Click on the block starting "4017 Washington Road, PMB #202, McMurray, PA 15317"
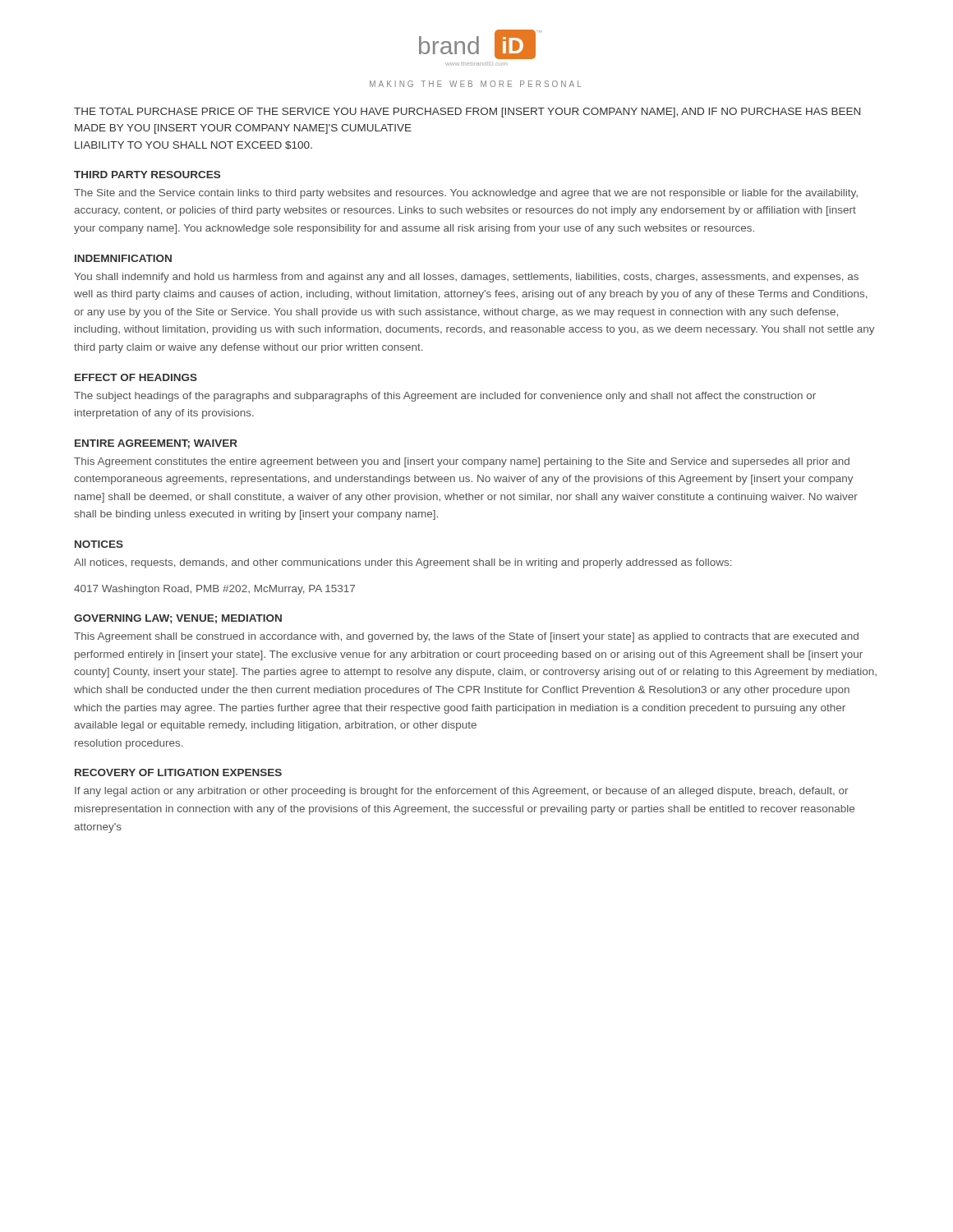The width and height of the screenshot is (953, 1232). coord(215,588)
